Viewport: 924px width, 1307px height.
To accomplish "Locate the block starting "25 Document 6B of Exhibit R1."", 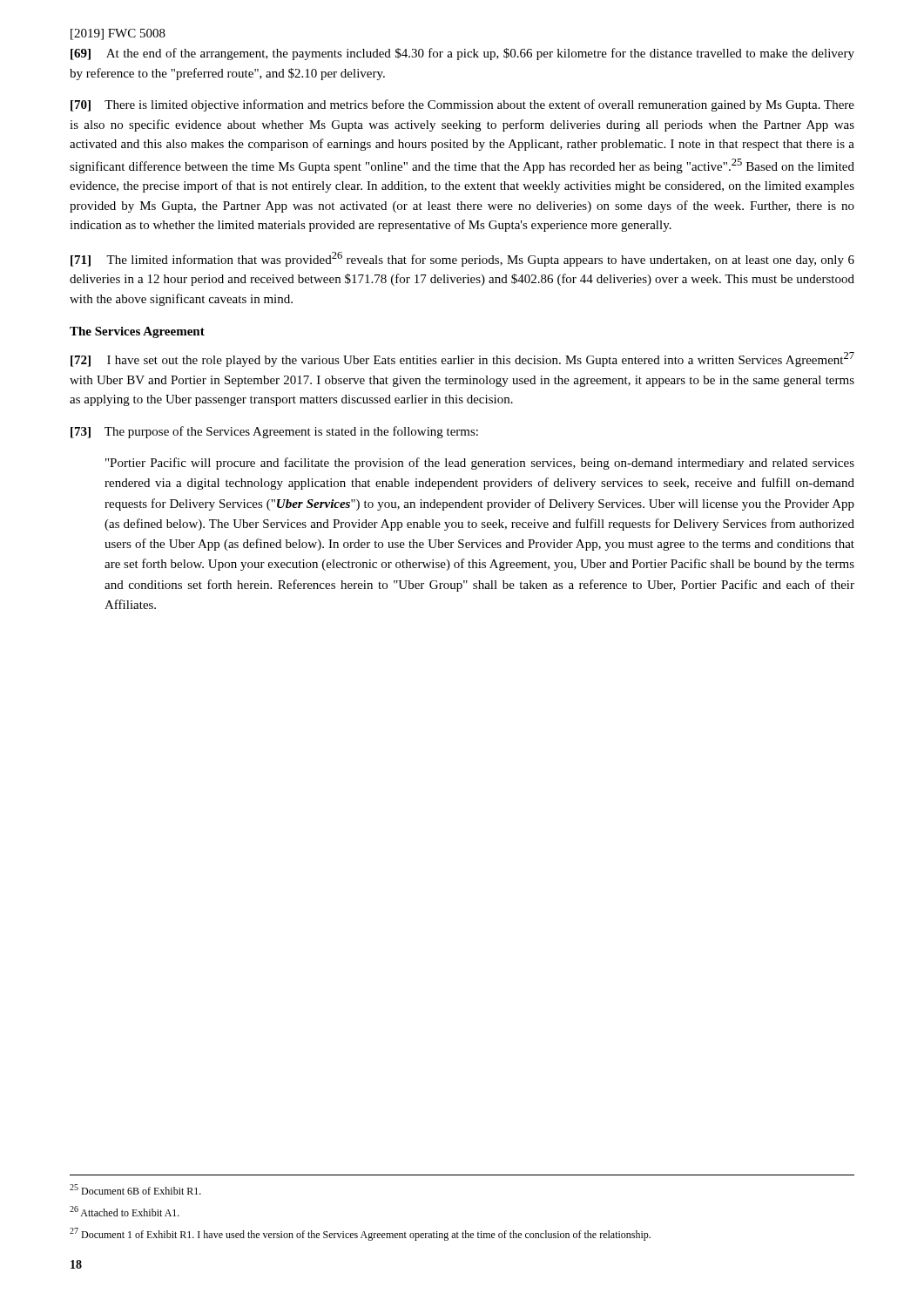I will pyautogui.click(x=136, y=1190).
